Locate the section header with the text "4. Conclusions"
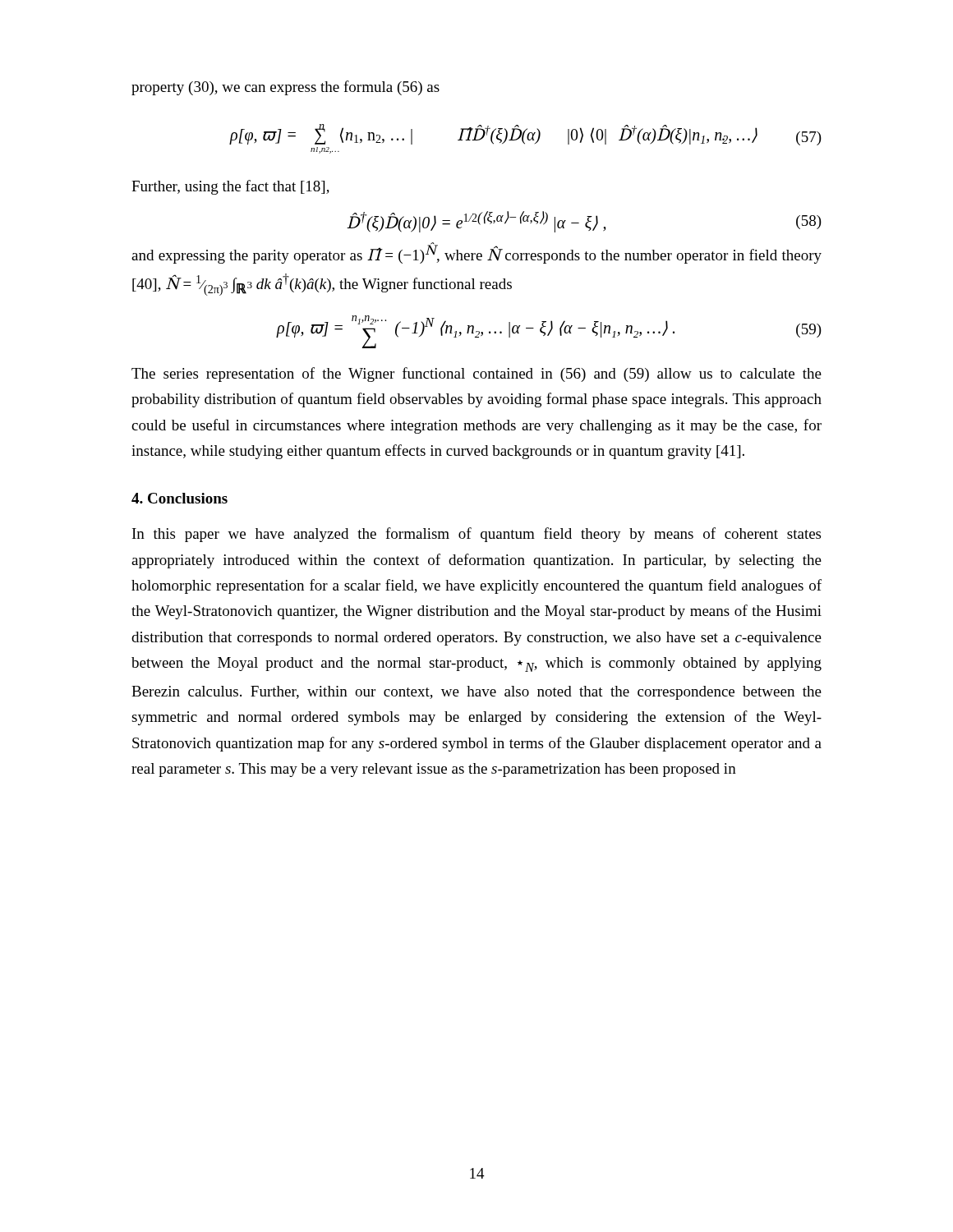This screenshot has width=953, height=1232. tap(180, 498)
